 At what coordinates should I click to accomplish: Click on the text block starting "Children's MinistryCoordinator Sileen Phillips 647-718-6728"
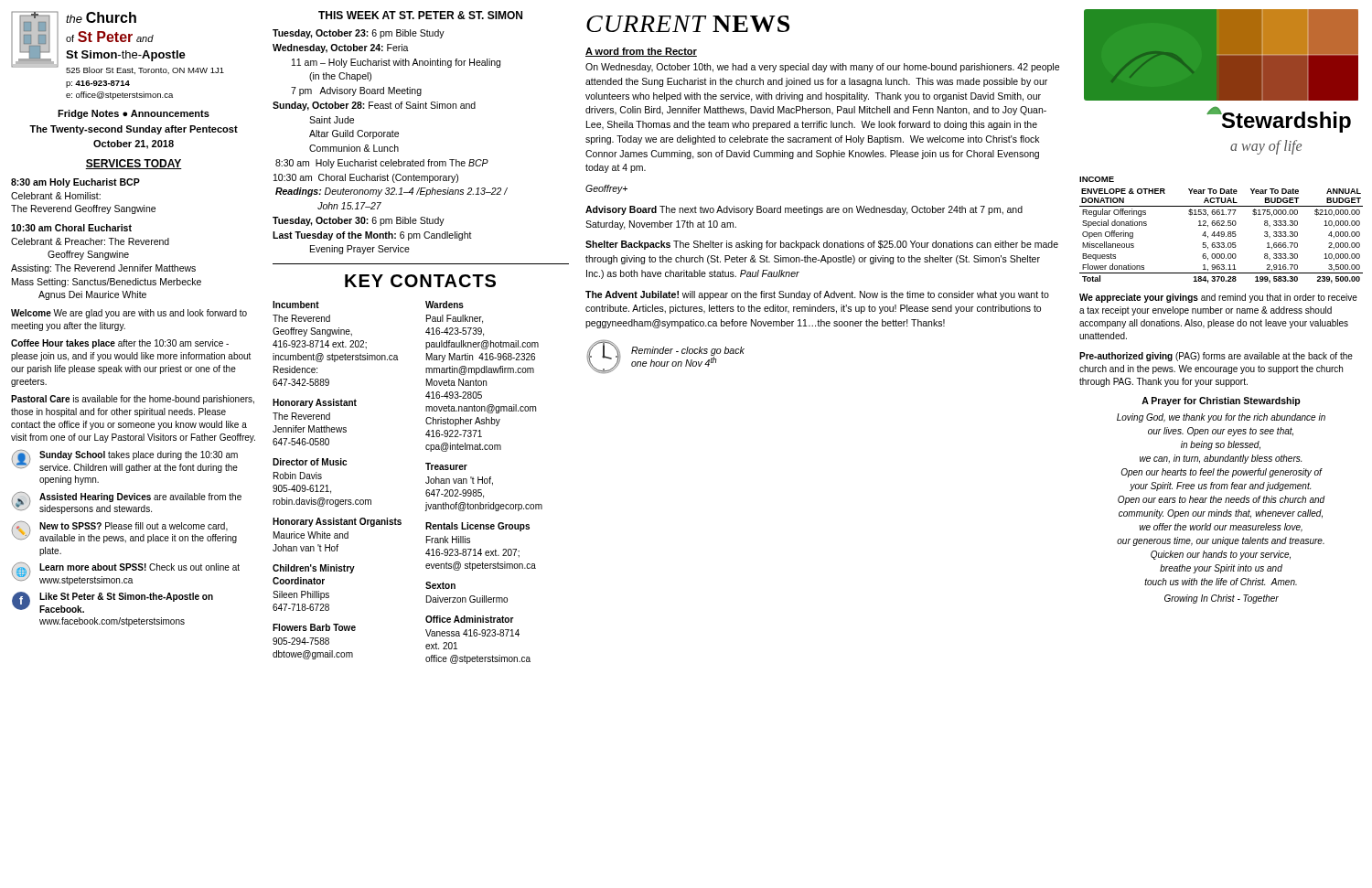[x=314, y=569]
